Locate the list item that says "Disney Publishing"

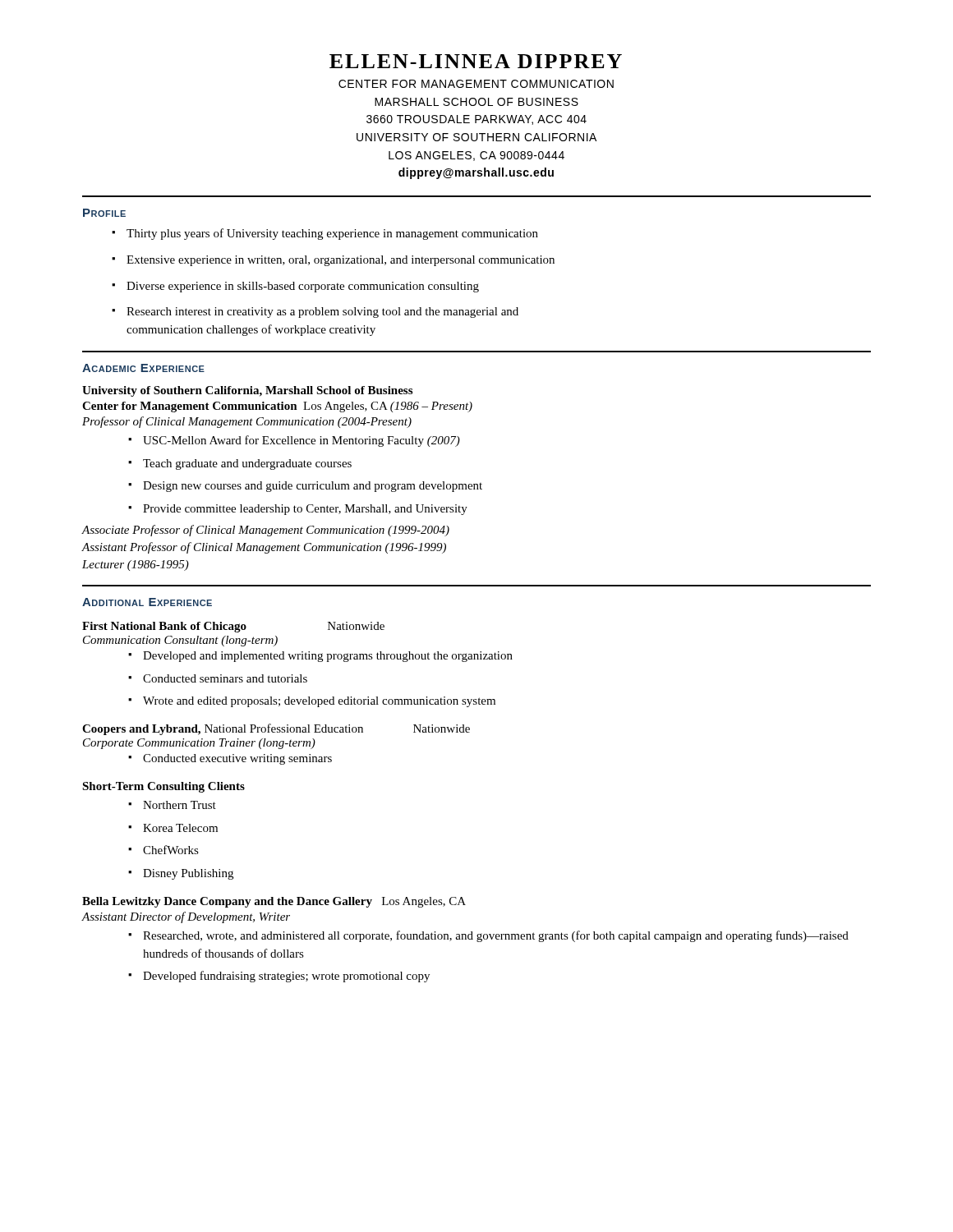tap(181, 874)
